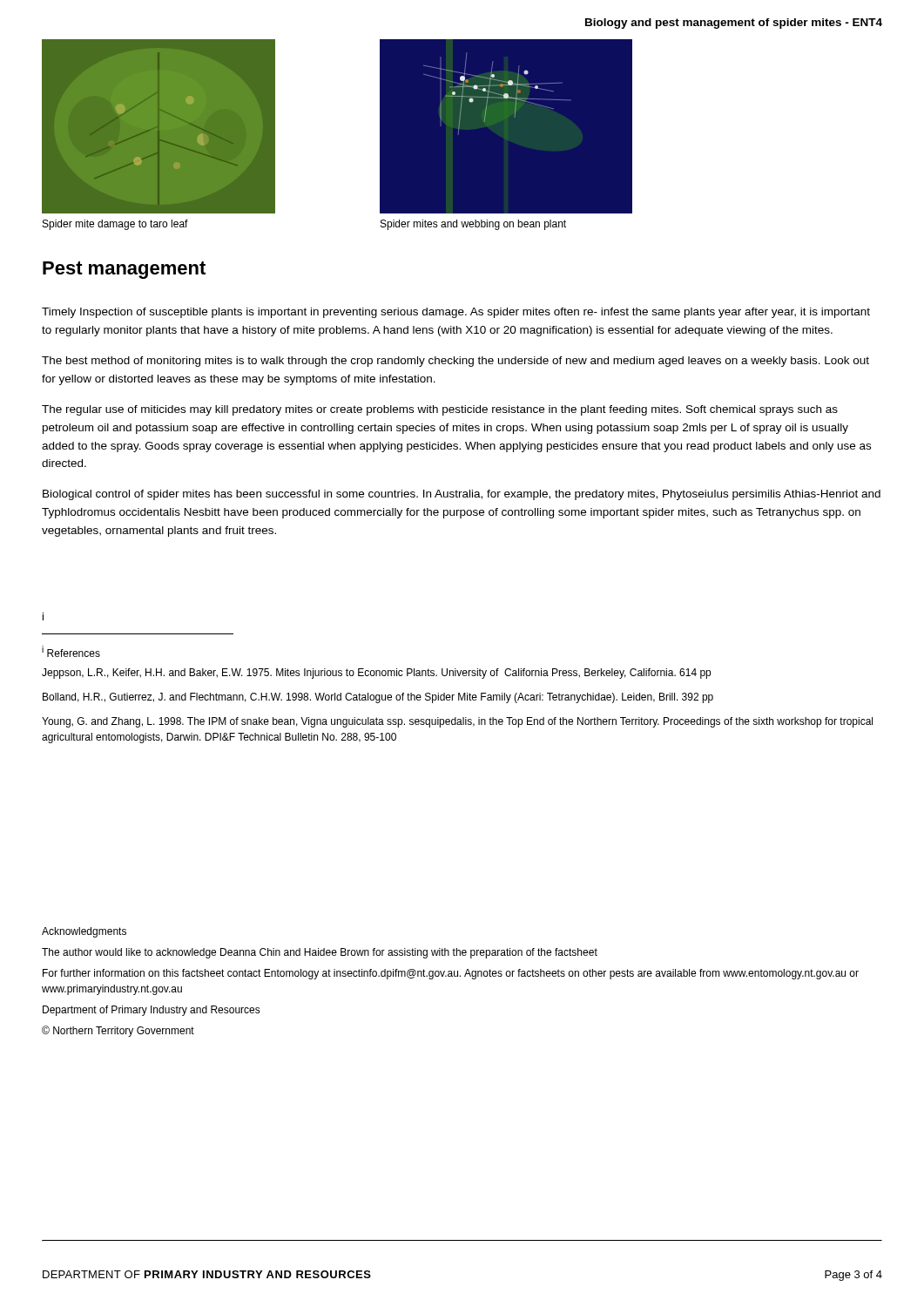Point to the caption beginning "Spider mite damage to taro"

point(115,224)
